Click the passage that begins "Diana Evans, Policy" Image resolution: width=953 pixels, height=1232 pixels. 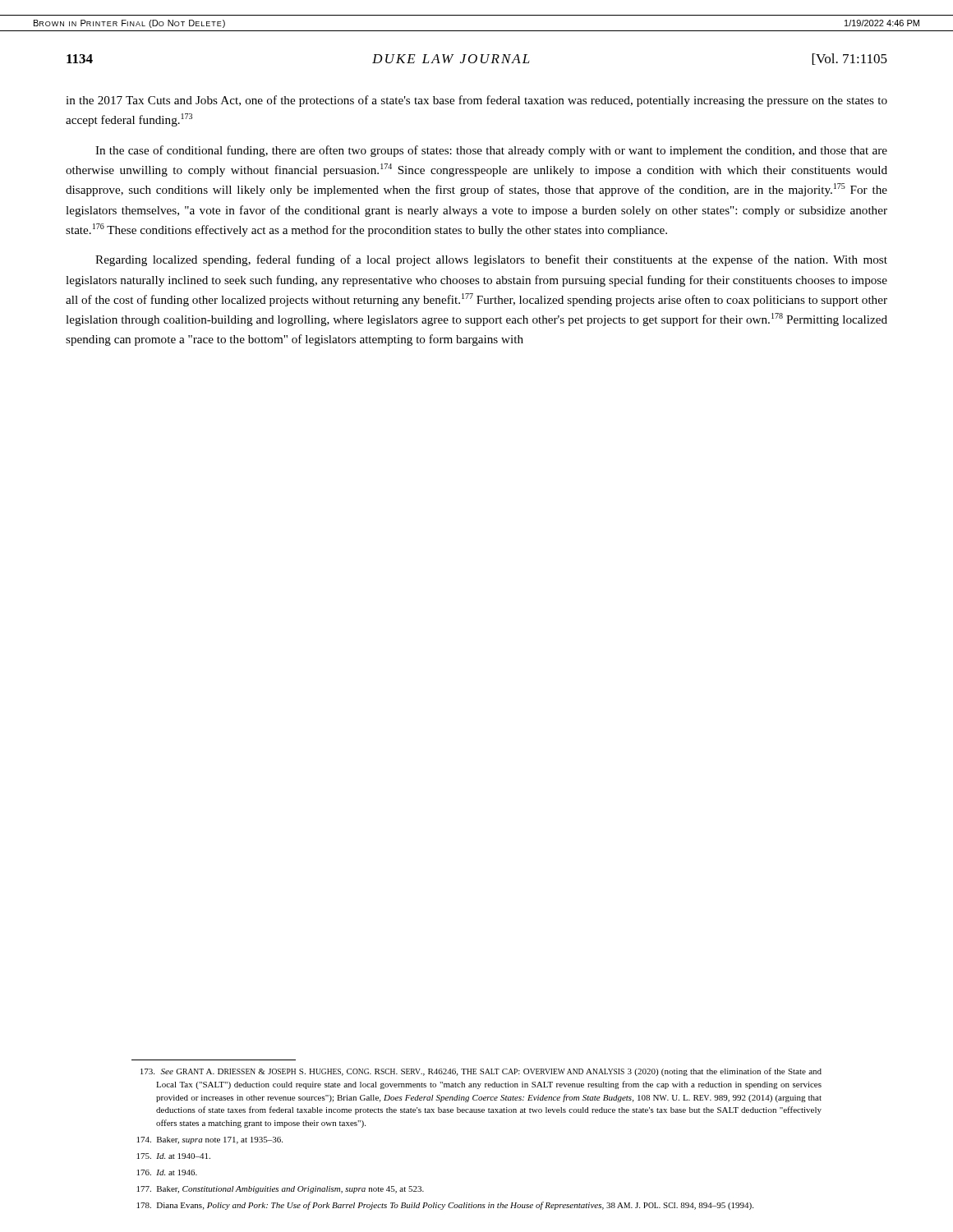click(443, 1205)
